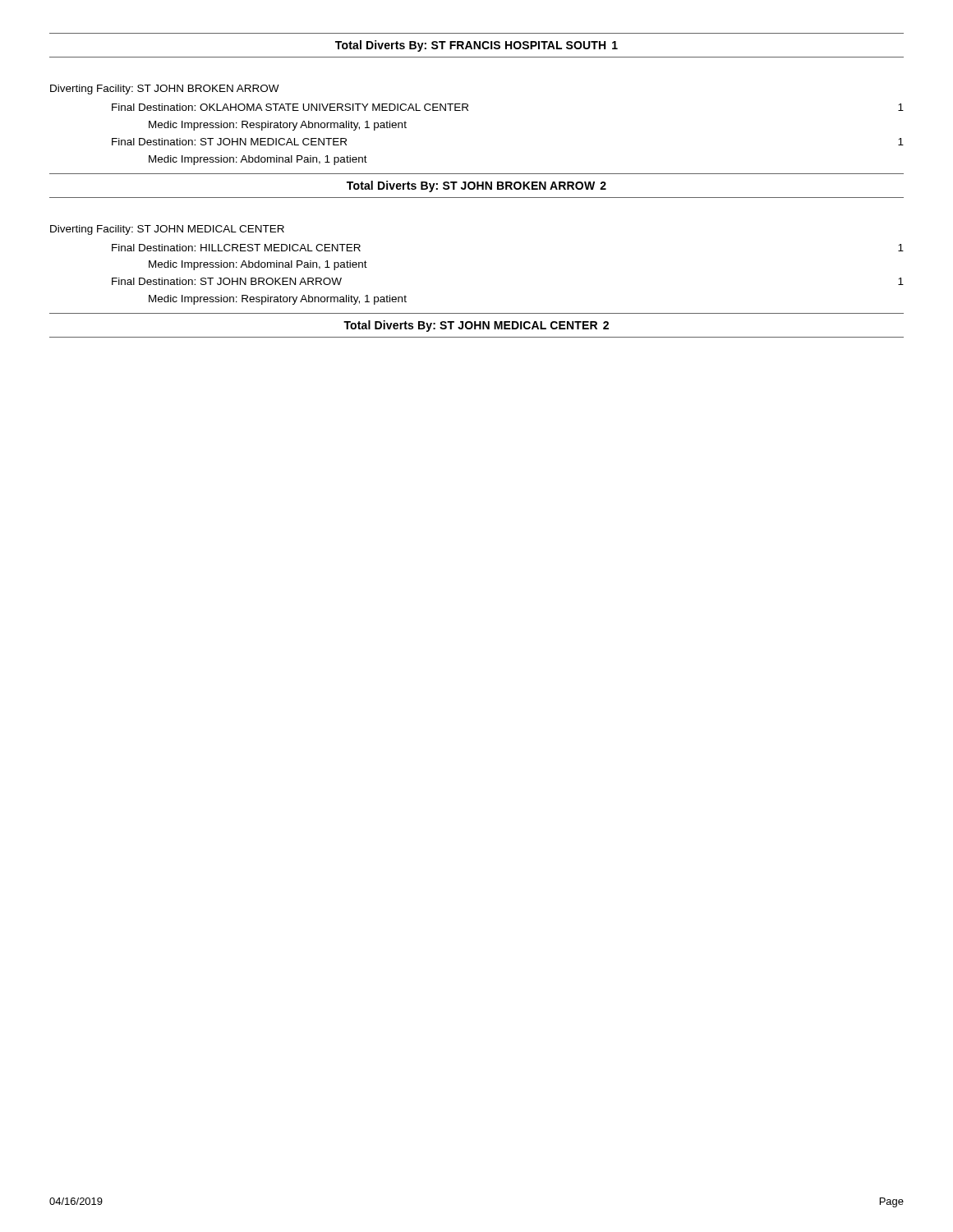The width and height of the screenshot is (953, 1232).
Task: Click the section header that begins "Total Diverts By: ST FRANCIS"
Action: (476, 45)
